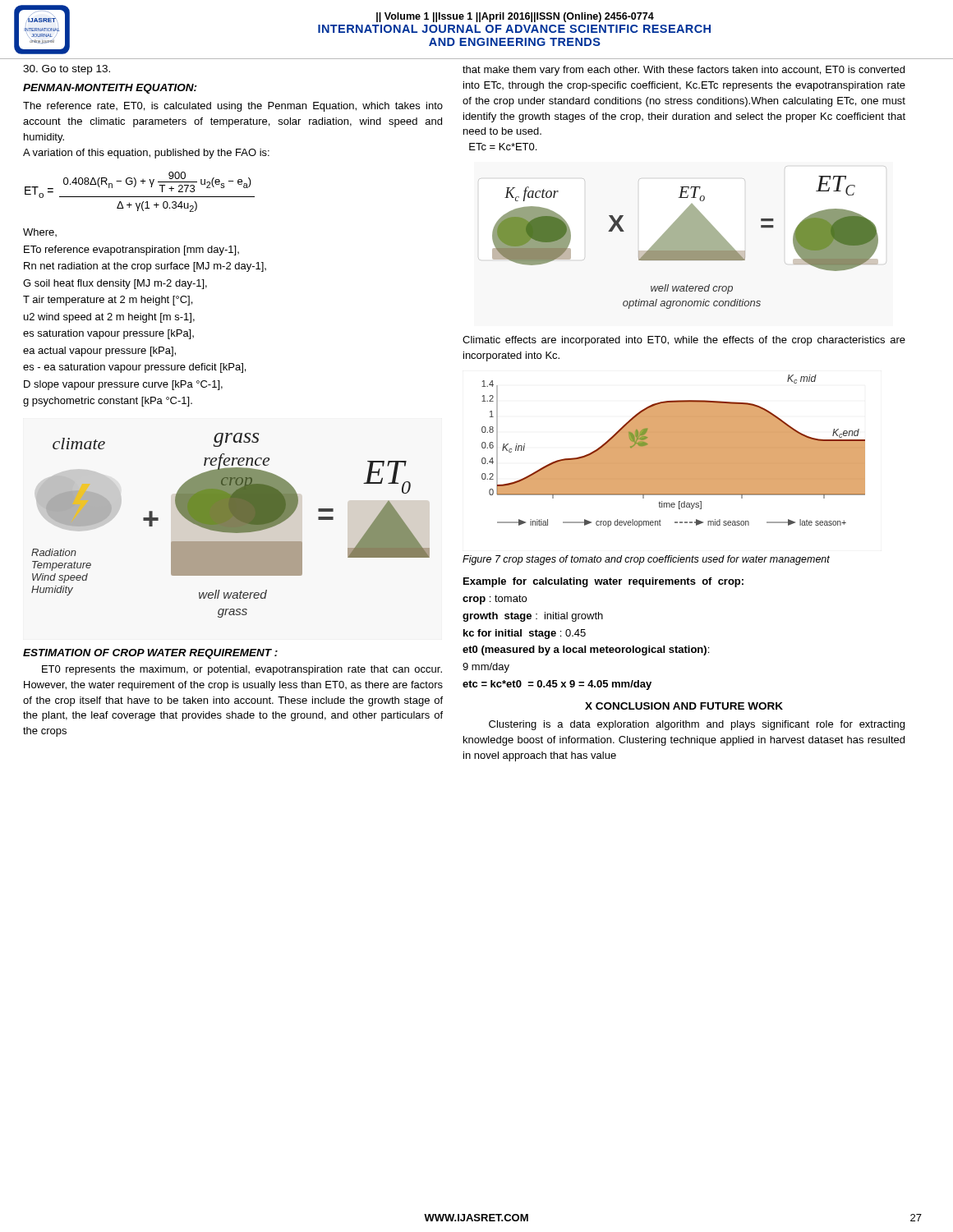Screen dimensions: 1232x953
Task: Select the block starting "Example for calculating water"
Action: (603, 582)
